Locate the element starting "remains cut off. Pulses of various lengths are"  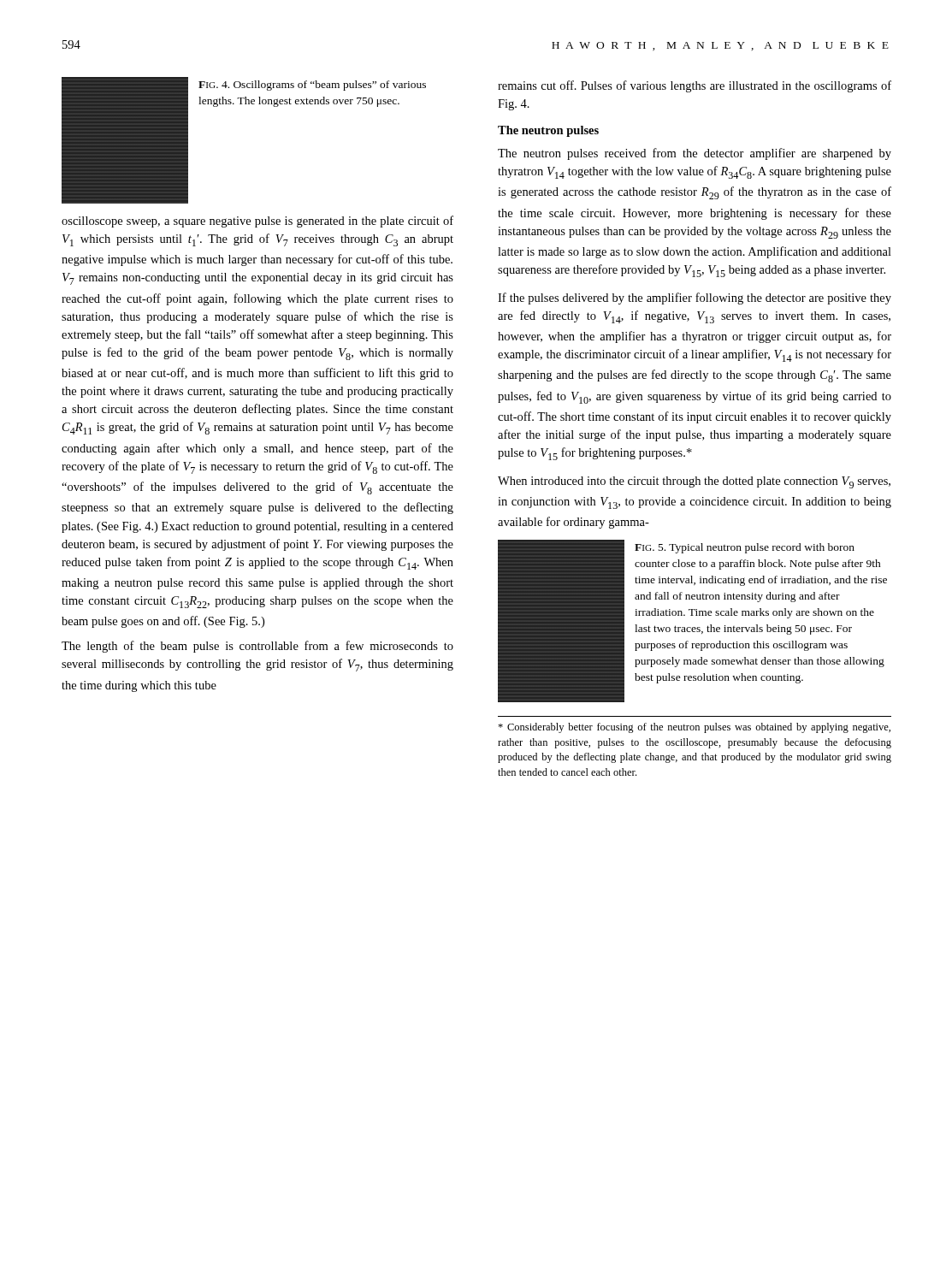click(695, 95)
